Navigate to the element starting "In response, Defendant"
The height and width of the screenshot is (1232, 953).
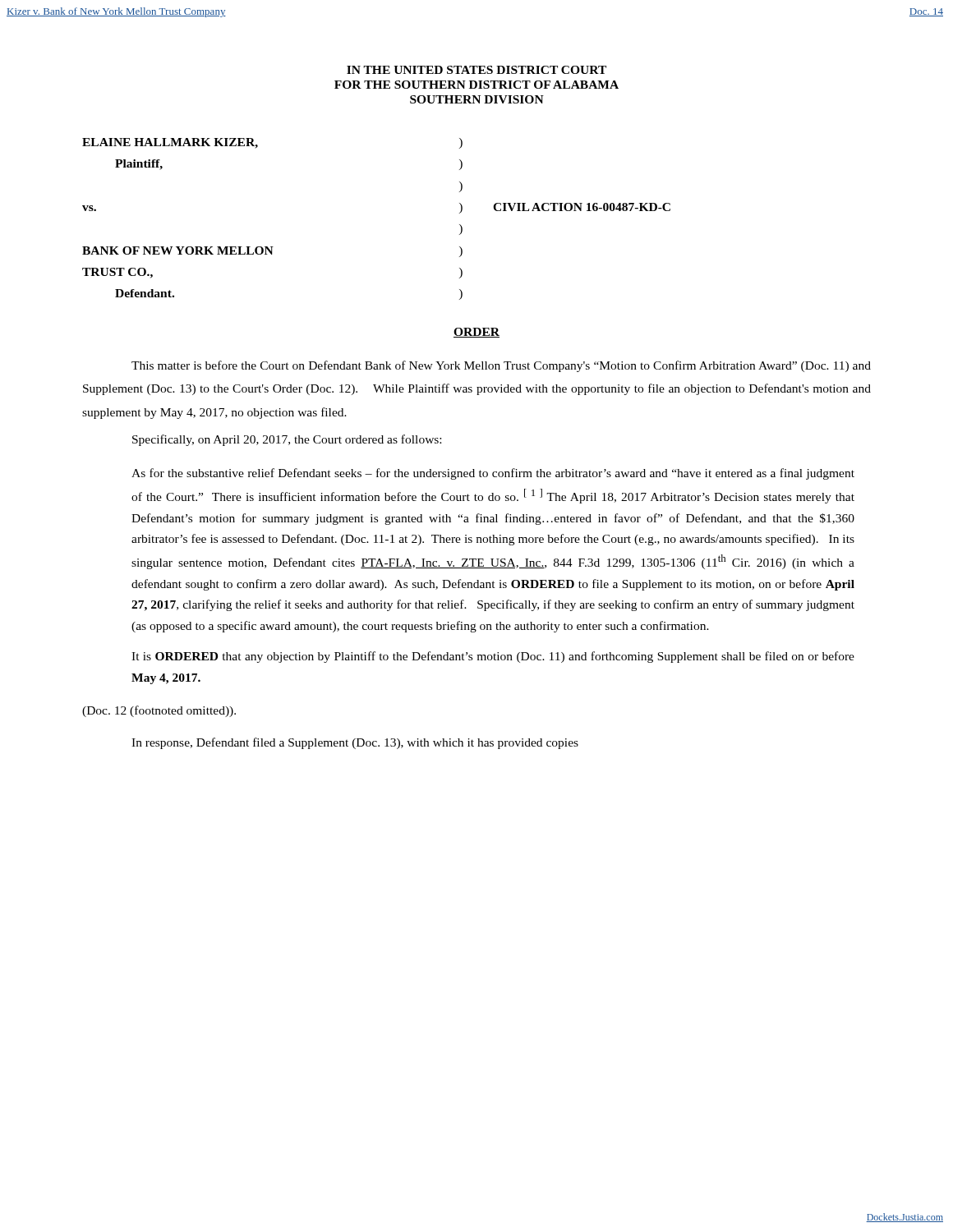tap(476, 743)
